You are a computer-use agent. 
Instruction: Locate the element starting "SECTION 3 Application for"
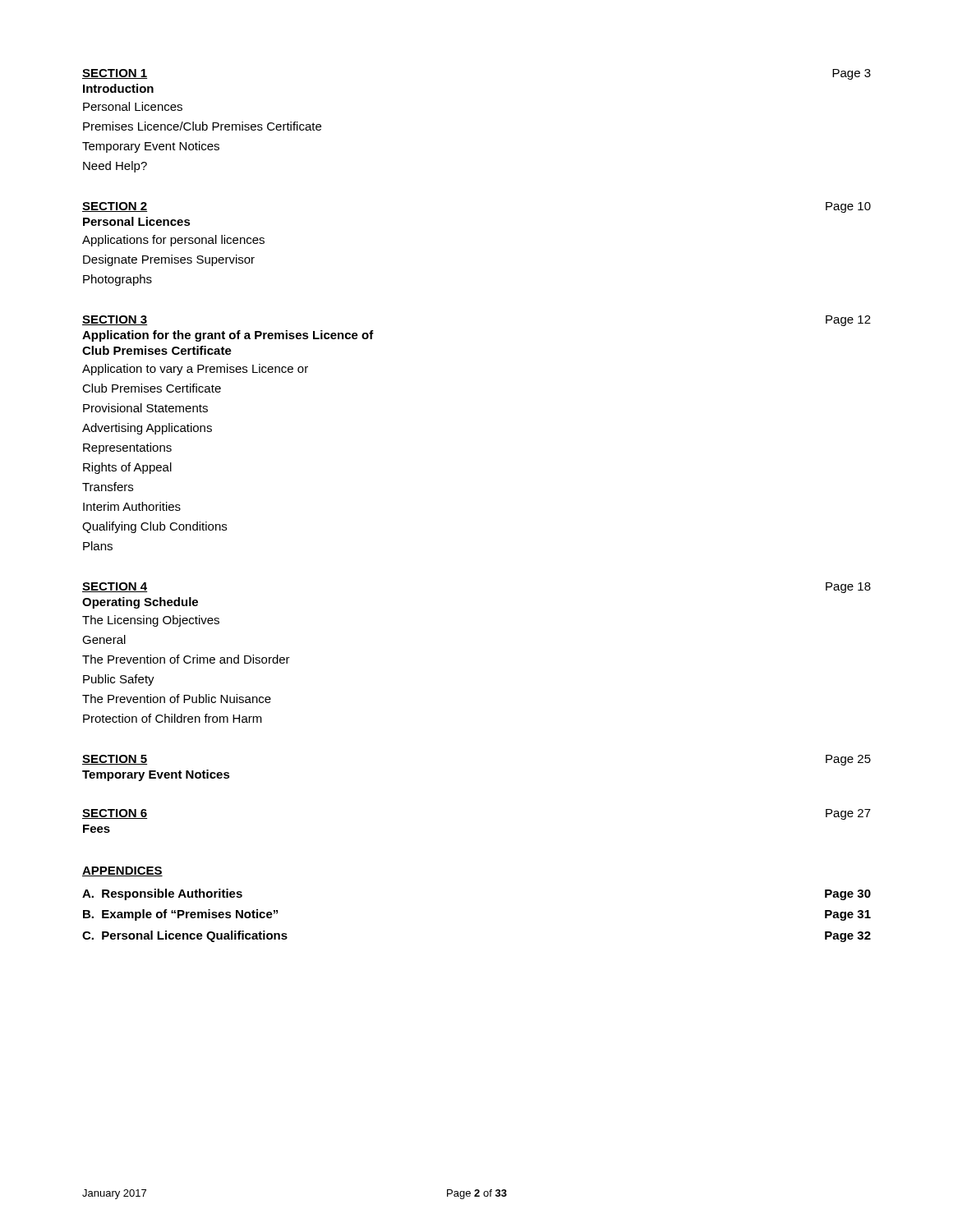point(116,321)
